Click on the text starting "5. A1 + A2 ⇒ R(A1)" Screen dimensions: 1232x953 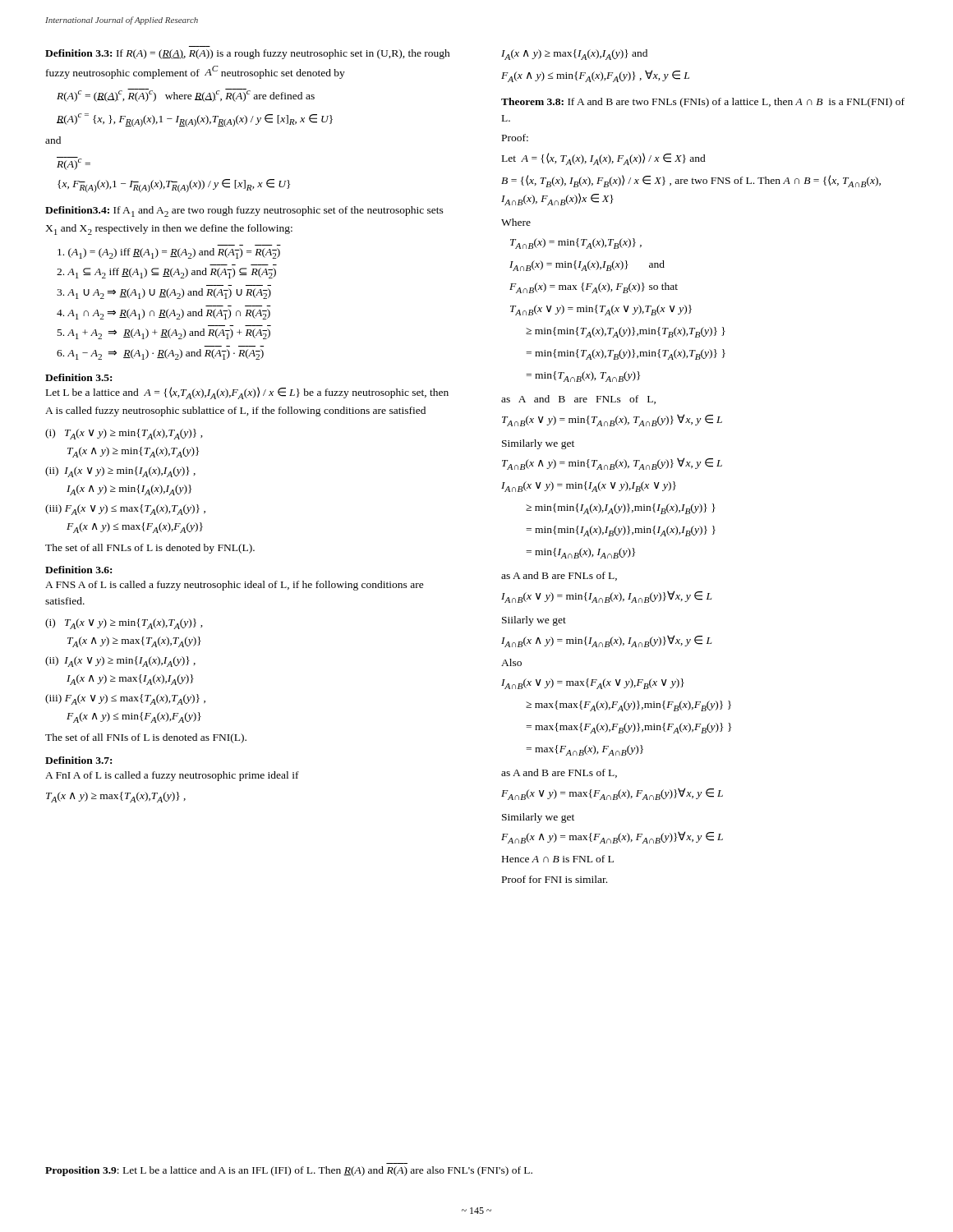pyautogui.click(x=164, y=333)
